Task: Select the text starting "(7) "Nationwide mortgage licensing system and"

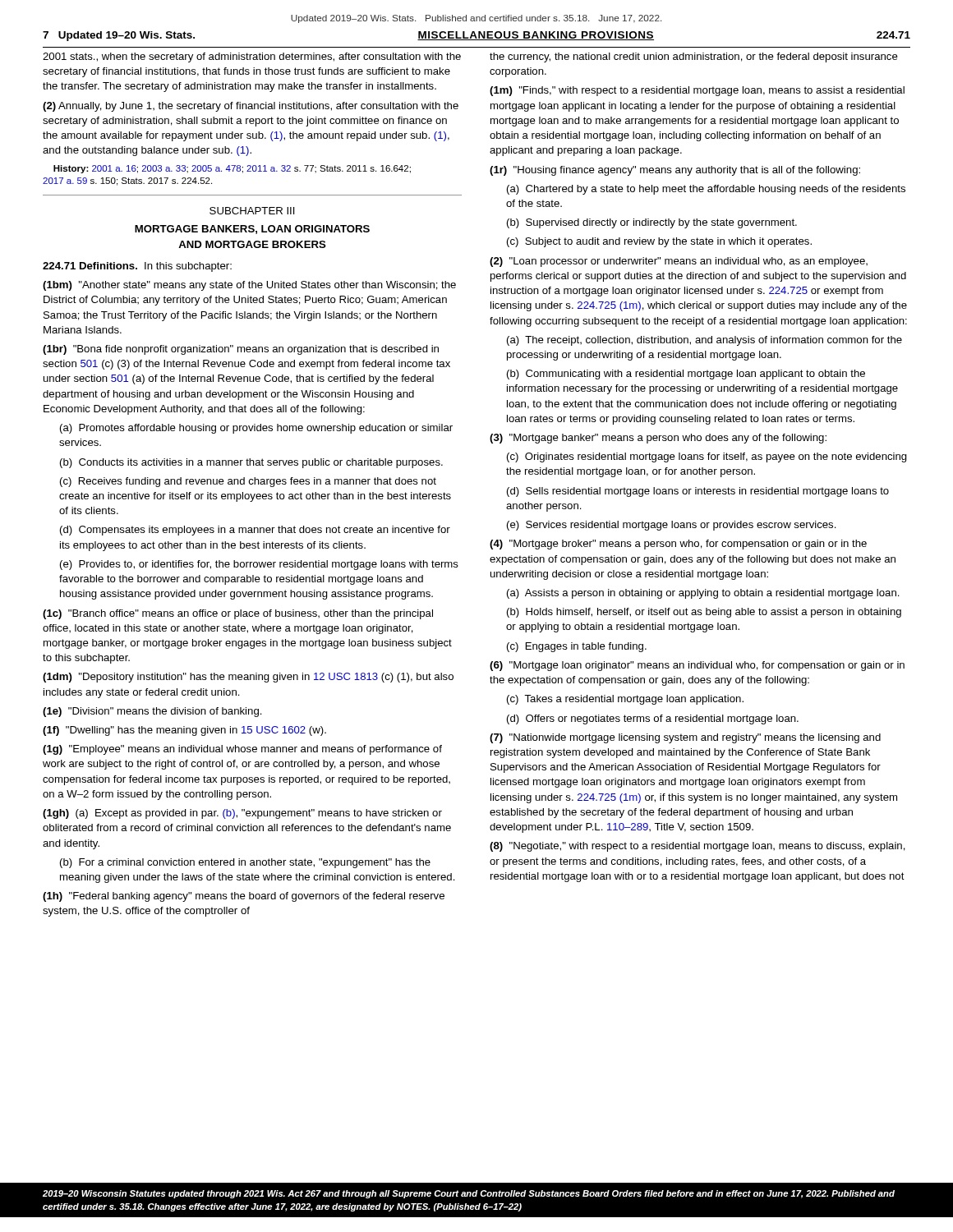Action: [694, 782]
